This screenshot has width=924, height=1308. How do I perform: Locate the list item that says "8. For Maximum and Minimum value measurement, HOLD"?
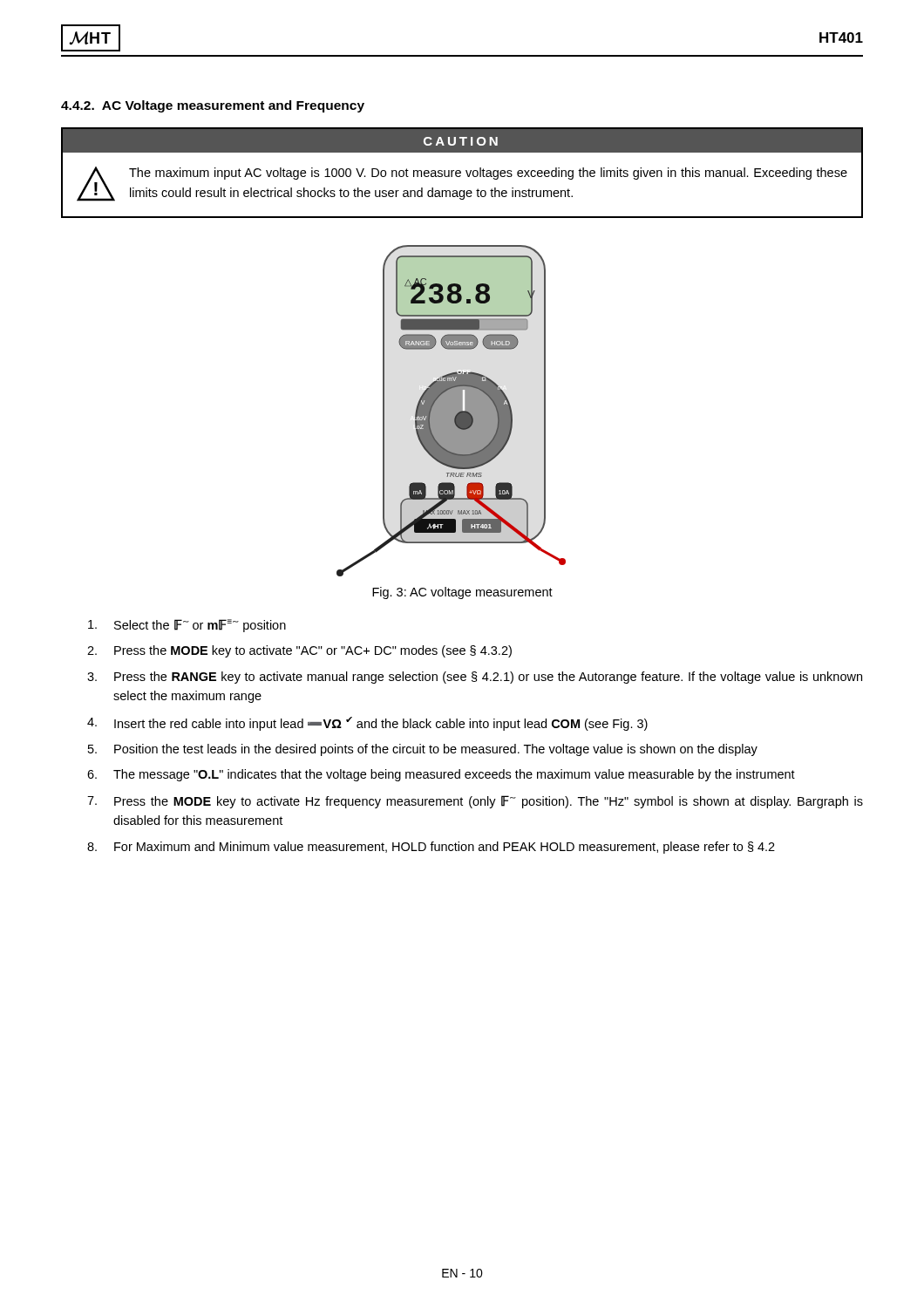pyautogui.click(x=431, y=847)
